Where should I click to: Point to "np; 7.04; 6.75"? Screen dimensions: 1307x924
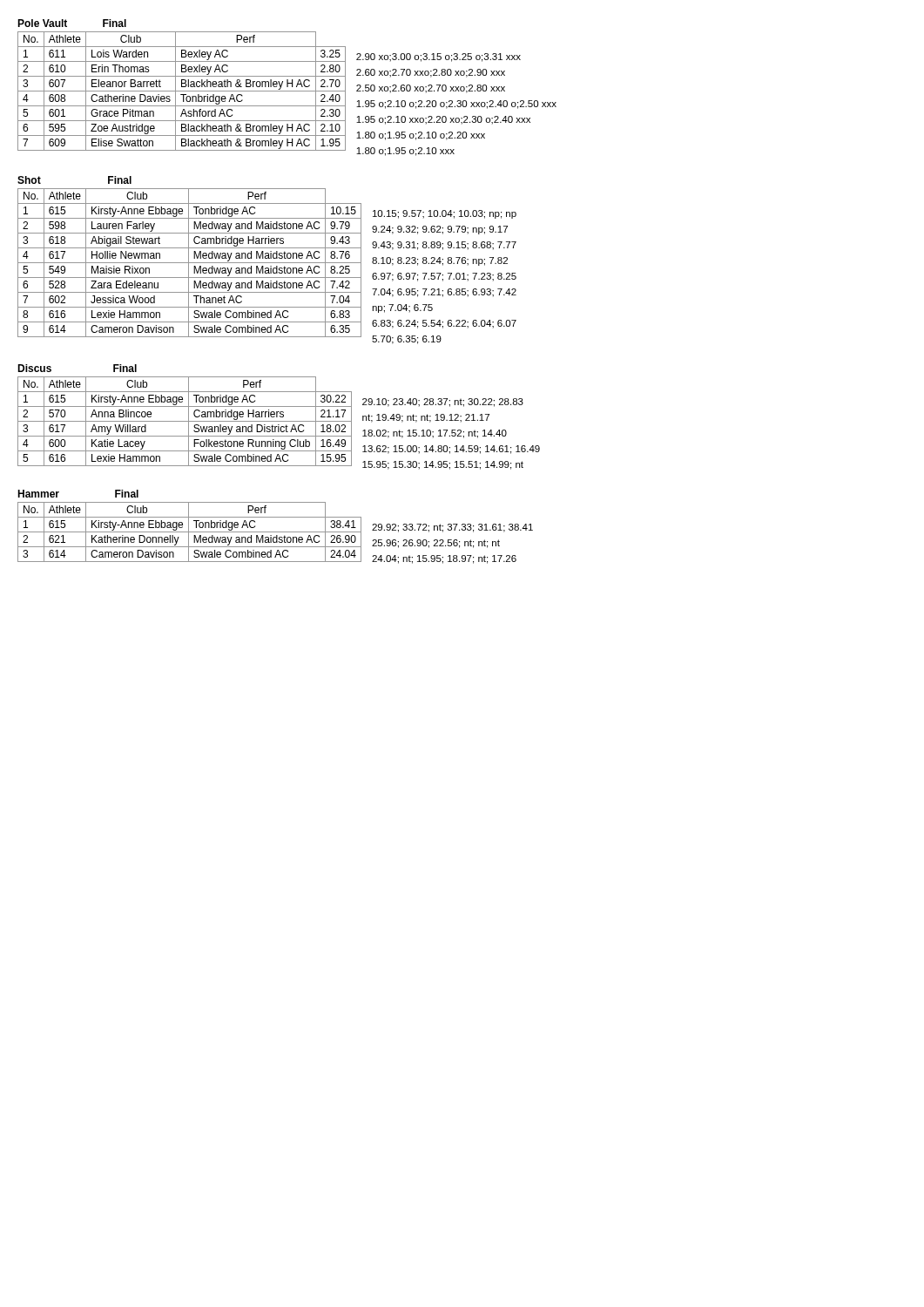(x=402, y=308)
